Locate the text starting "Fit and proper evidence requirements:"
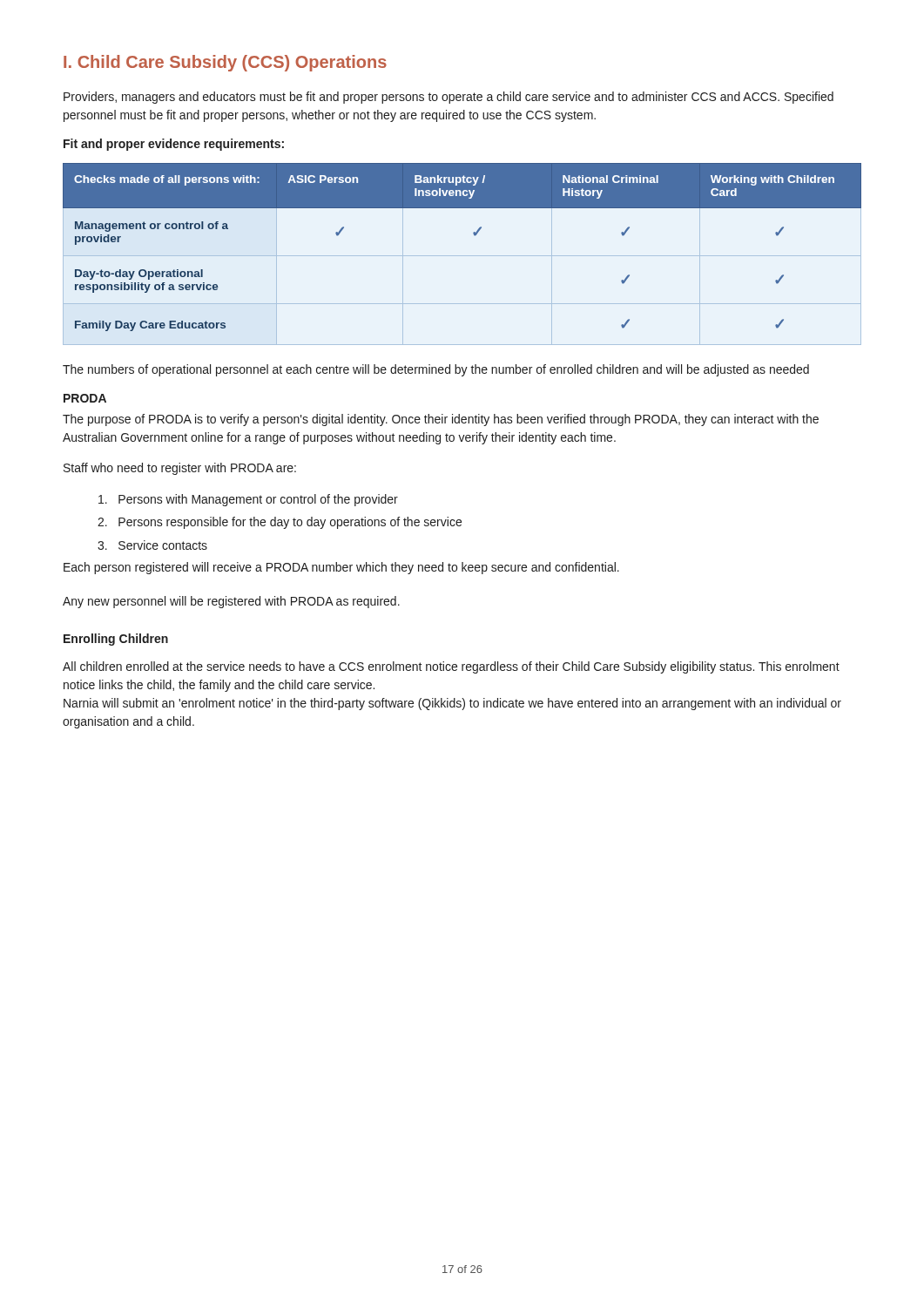Image resolution: width=924 pixels, height=1307 pixels. click(174, 145)
